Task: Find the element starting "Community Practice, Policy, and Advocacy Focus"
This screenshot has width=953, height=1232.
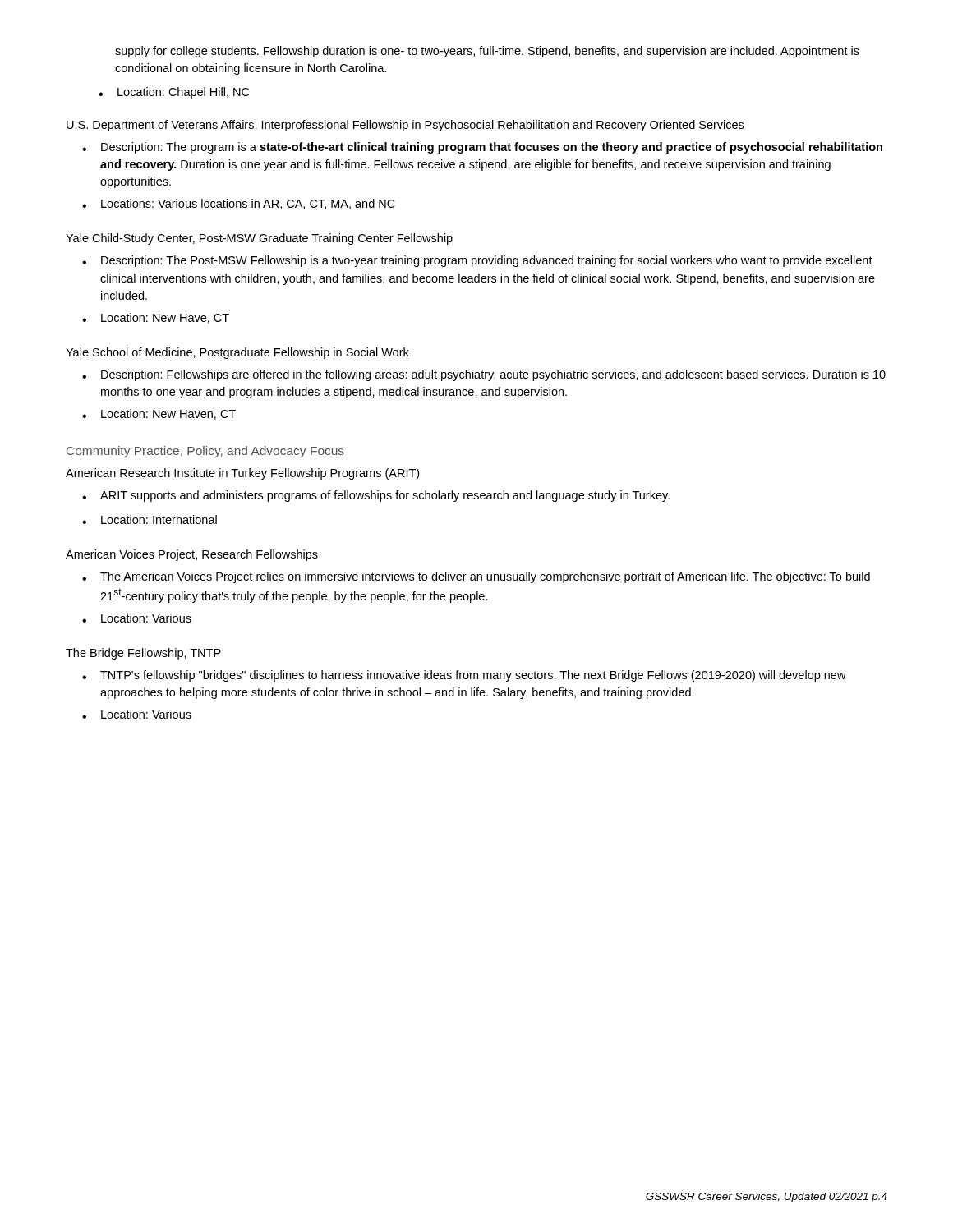Action: pos(205,450)
